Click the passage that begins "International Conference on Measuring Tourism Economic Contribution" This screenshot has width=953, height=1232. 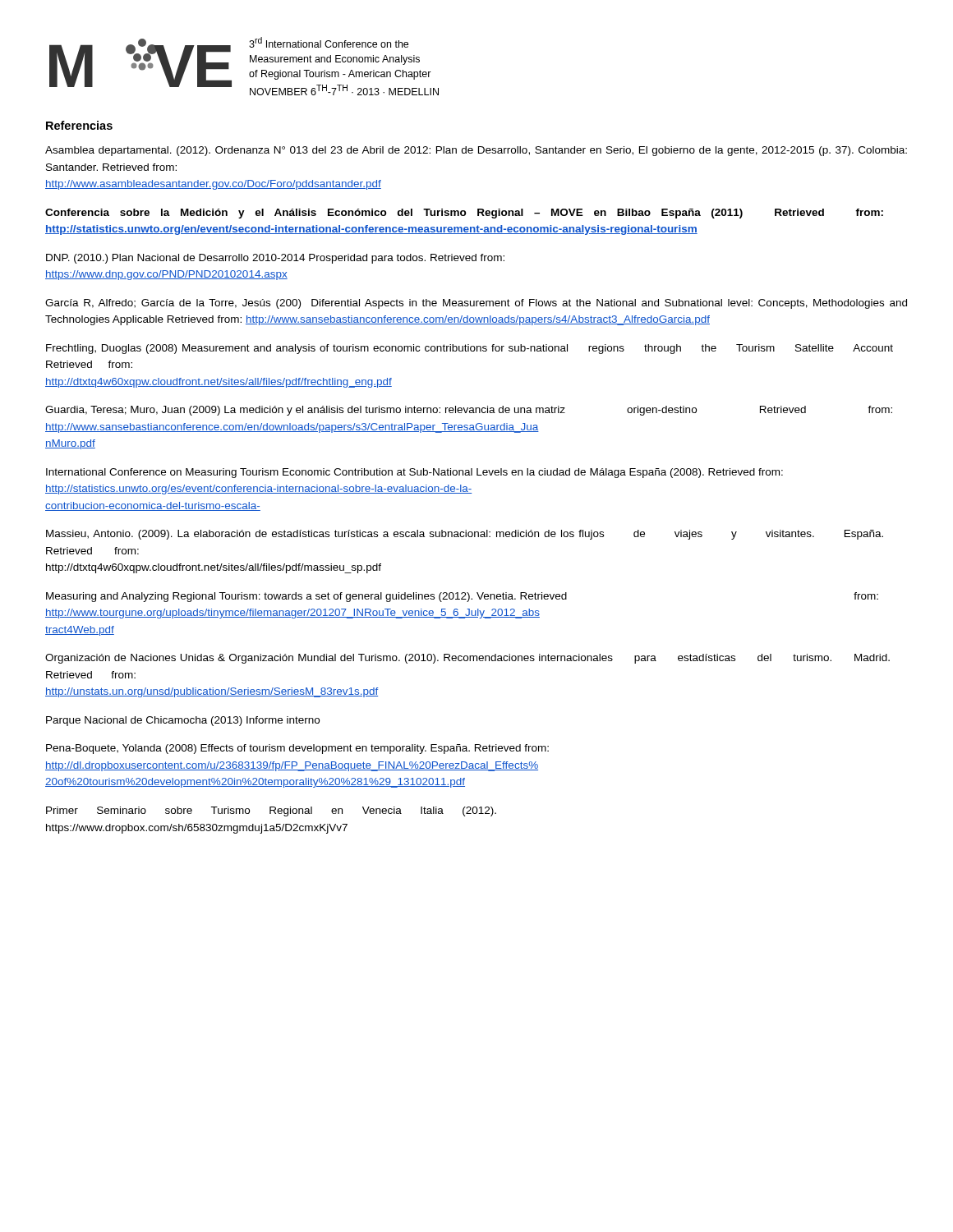[414, 488]
